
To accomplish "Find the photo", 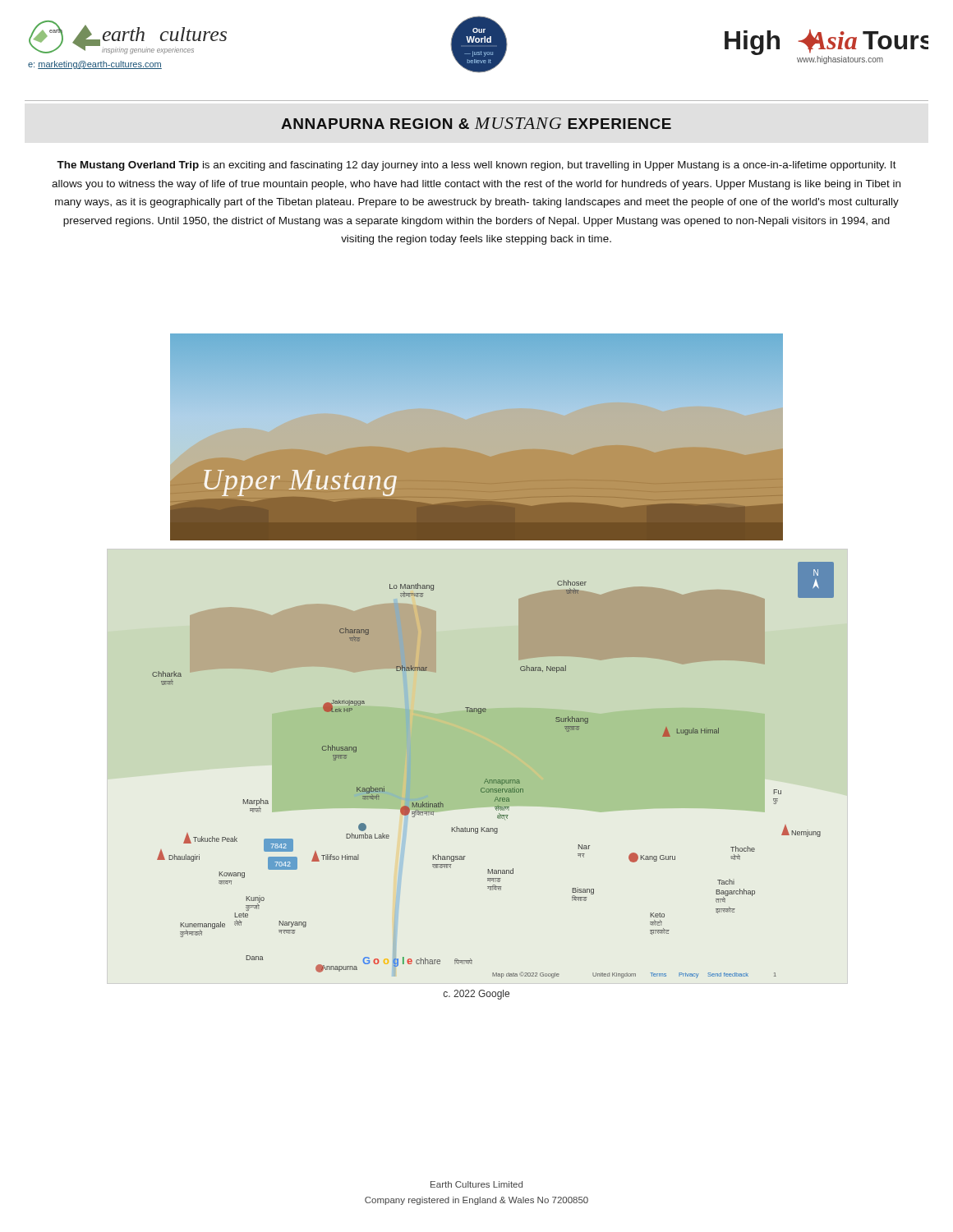I will 476,437.
